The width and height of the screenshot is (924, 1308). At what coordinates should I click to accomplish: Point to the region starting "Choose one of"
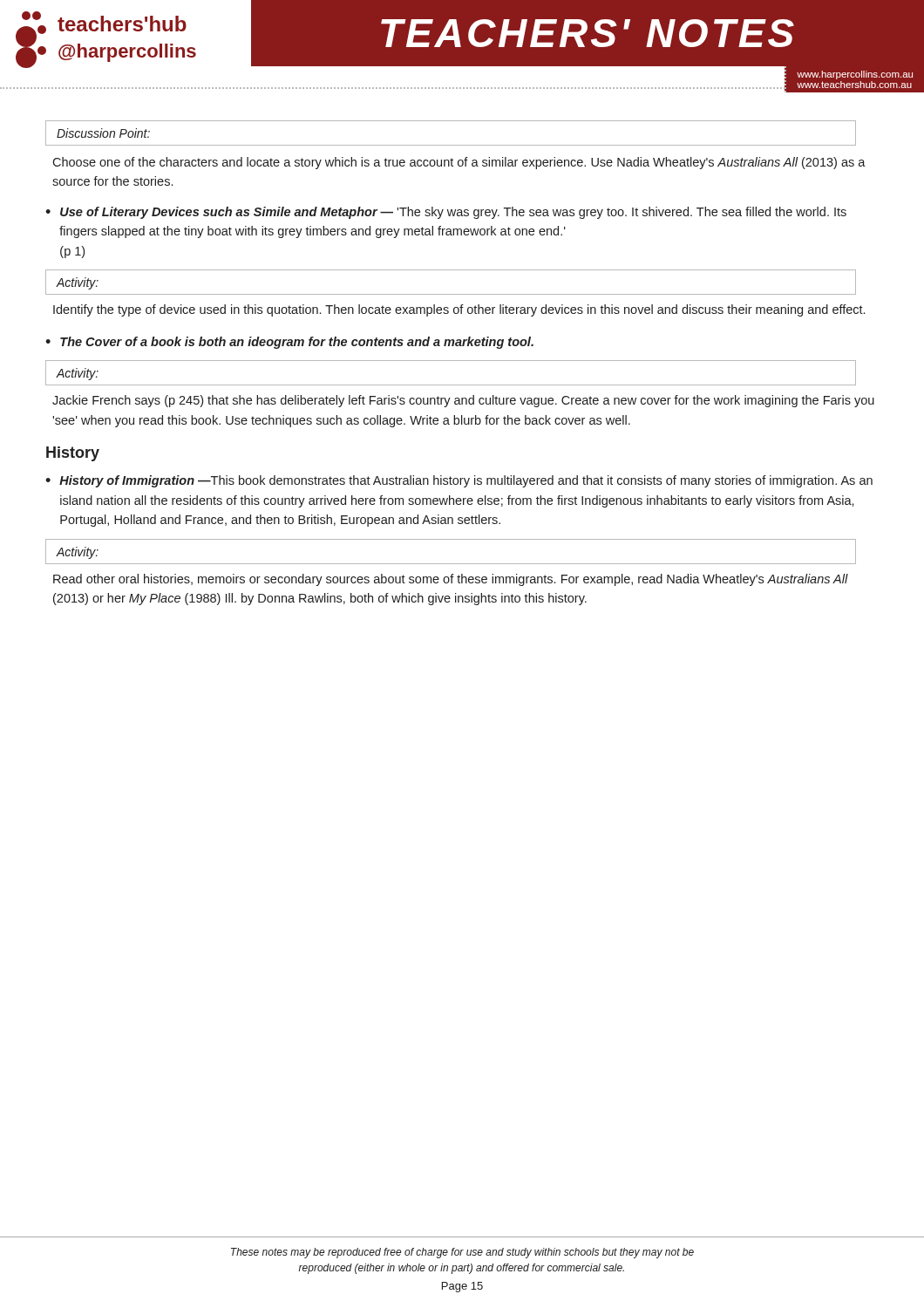coord(459,172)
